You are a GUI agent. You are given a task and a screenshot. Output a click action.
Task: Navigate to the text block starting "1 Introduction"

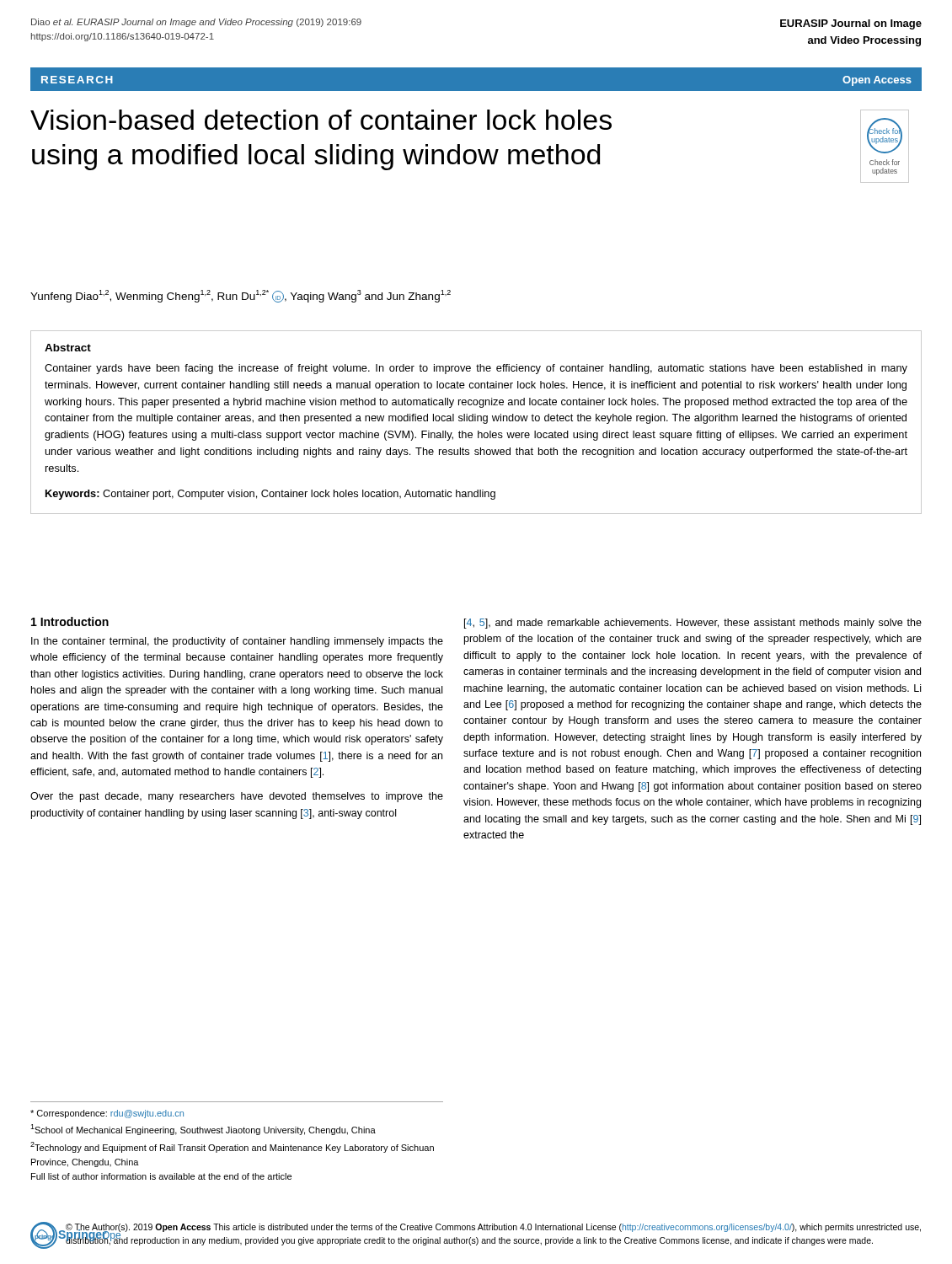(70, 622)
